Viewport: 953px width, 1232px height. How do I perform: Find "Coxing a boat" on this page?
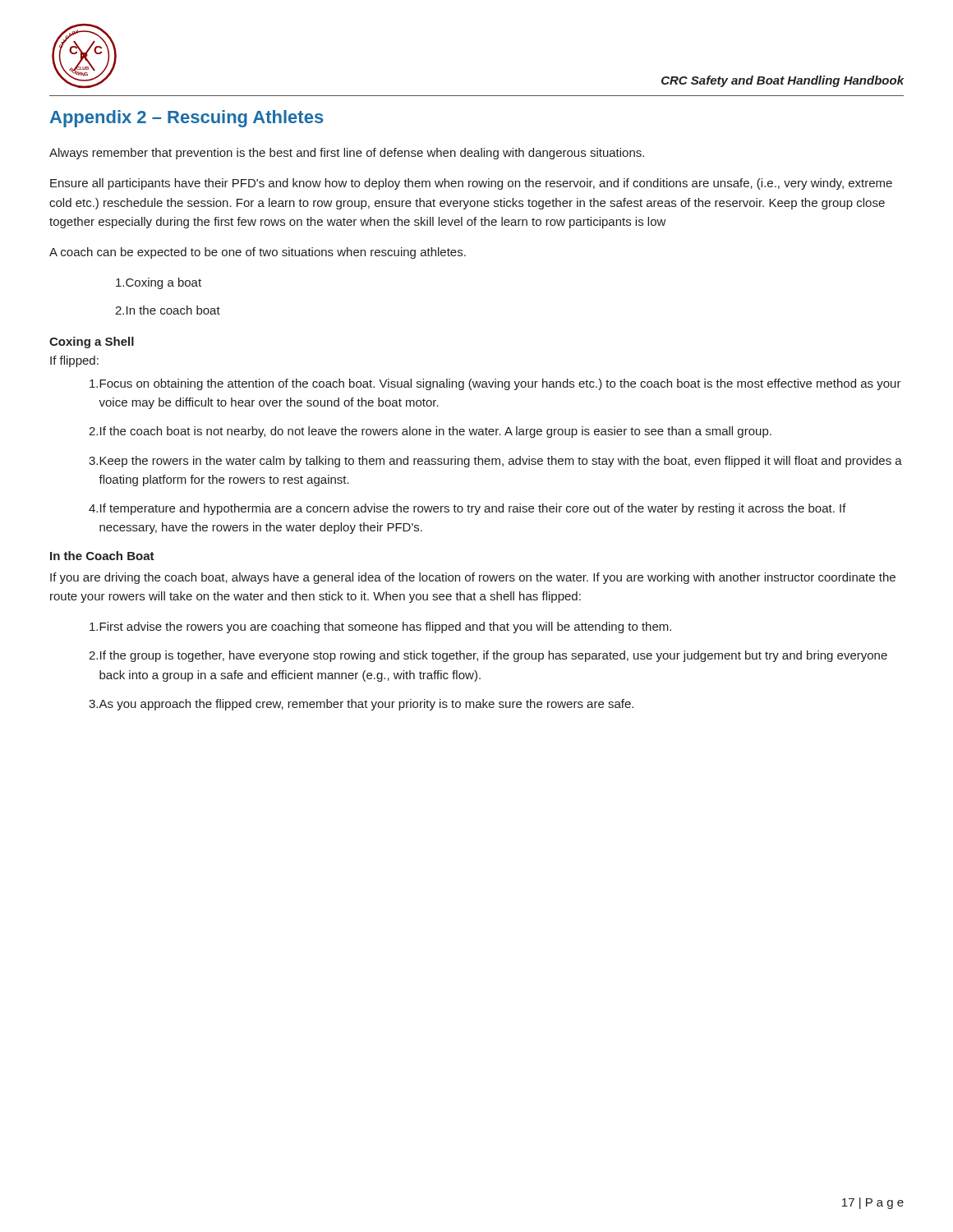[x=159, y=283]
